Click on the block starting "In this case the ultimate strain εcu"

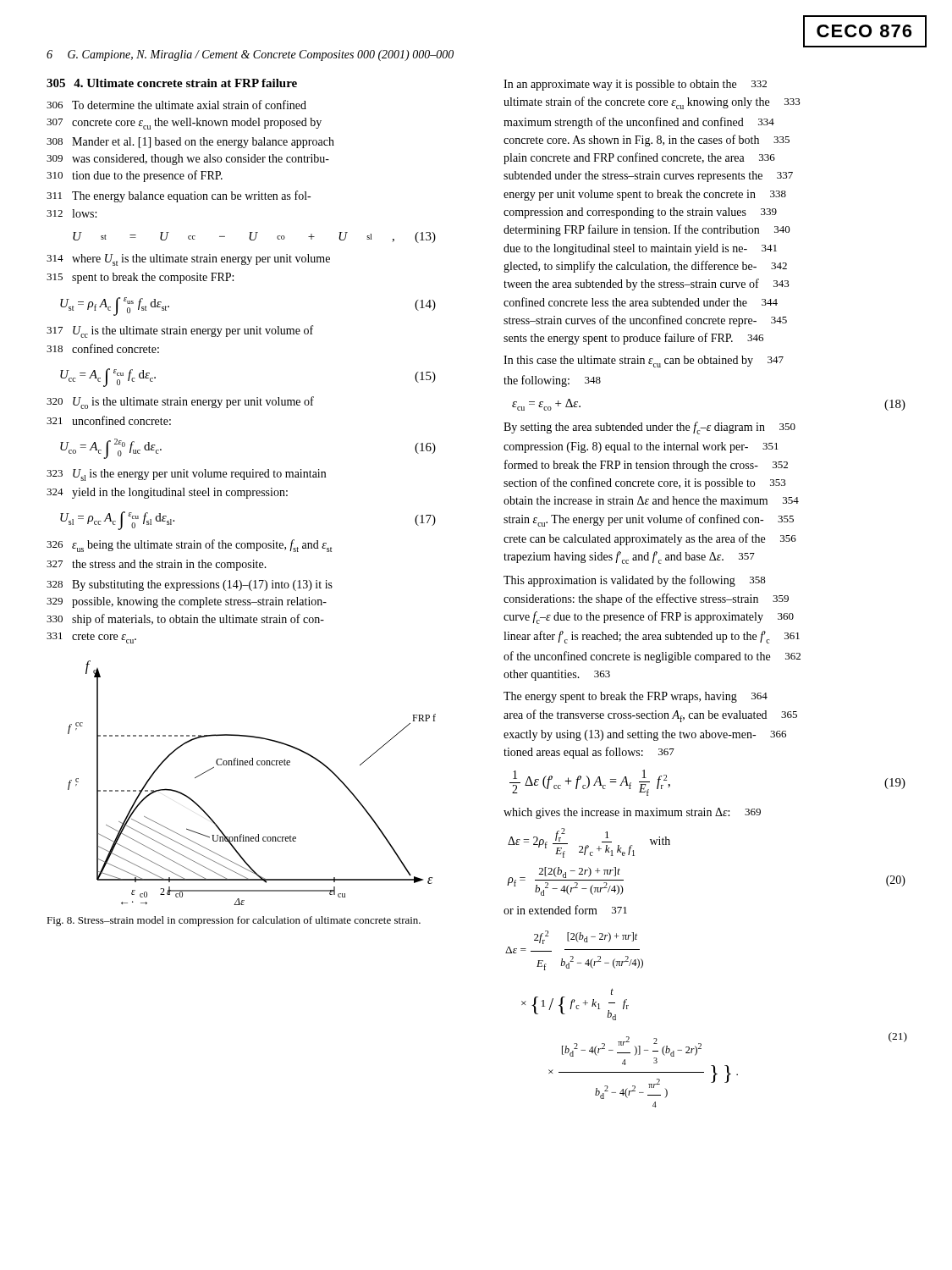click(707, 371)
